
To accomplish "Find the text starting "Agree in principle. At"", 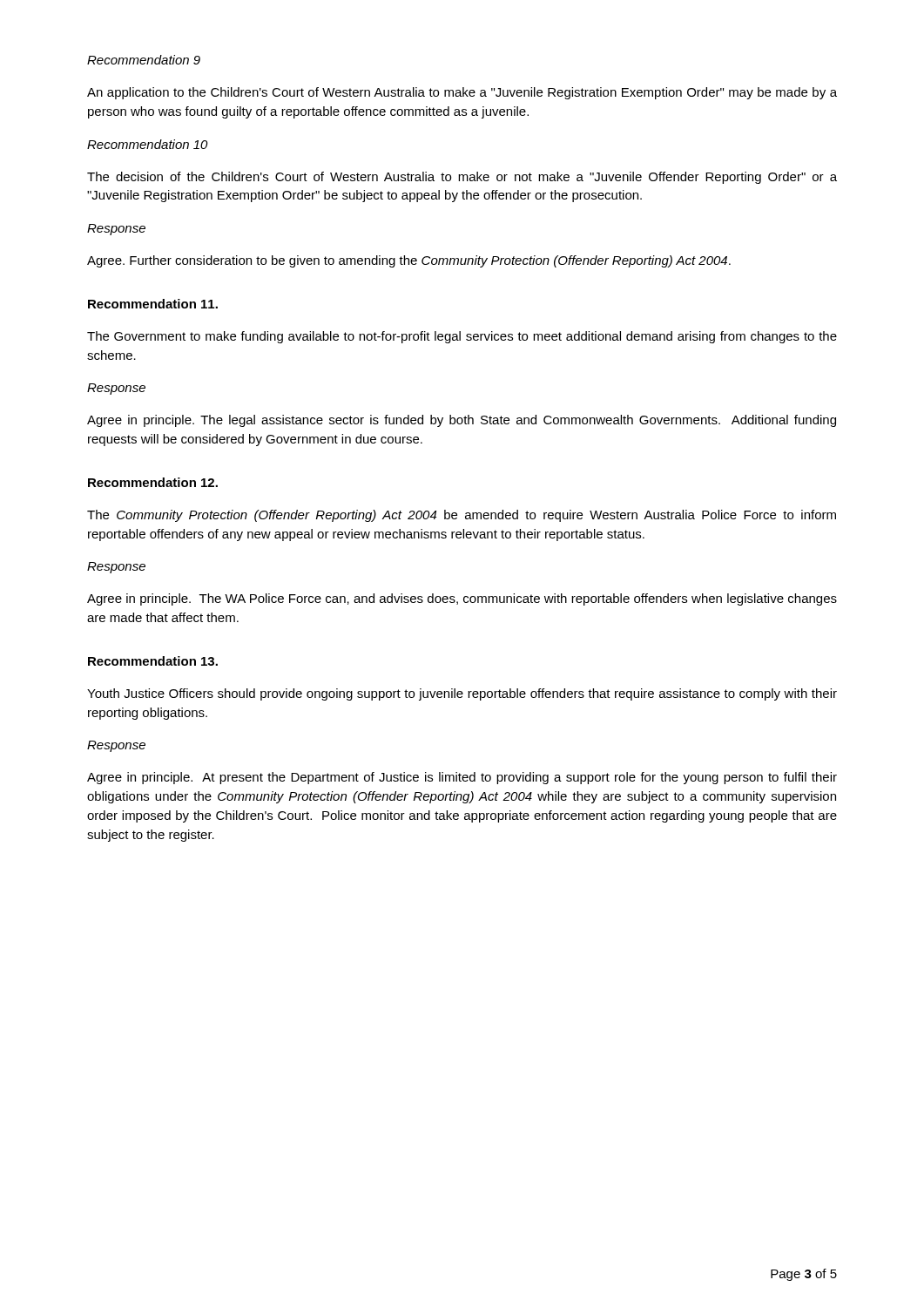I will pos(462,806).
